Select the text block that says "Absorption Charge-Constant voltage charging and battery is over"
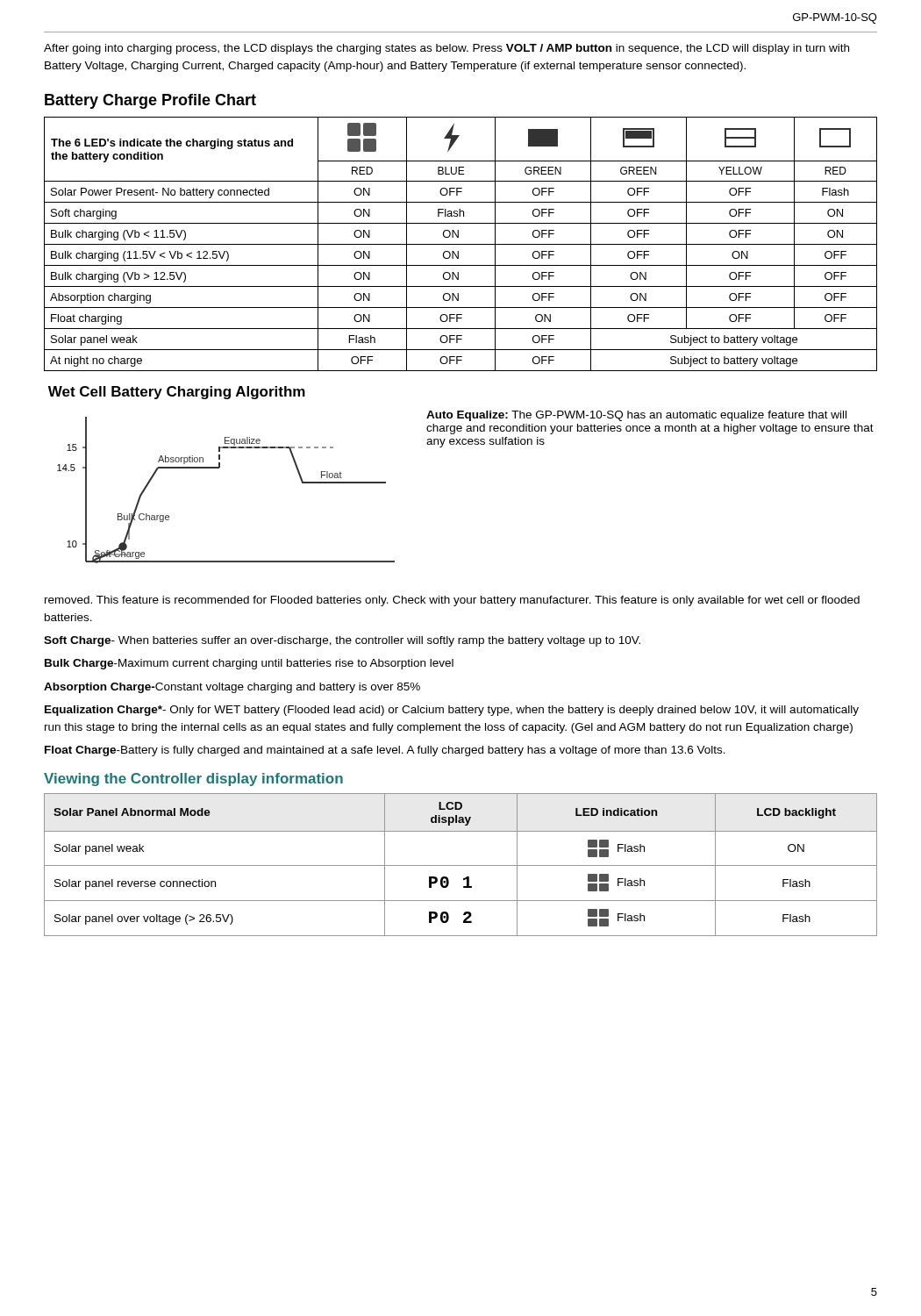The height and width of the screenshot is (1316, 921). point(232,686)
